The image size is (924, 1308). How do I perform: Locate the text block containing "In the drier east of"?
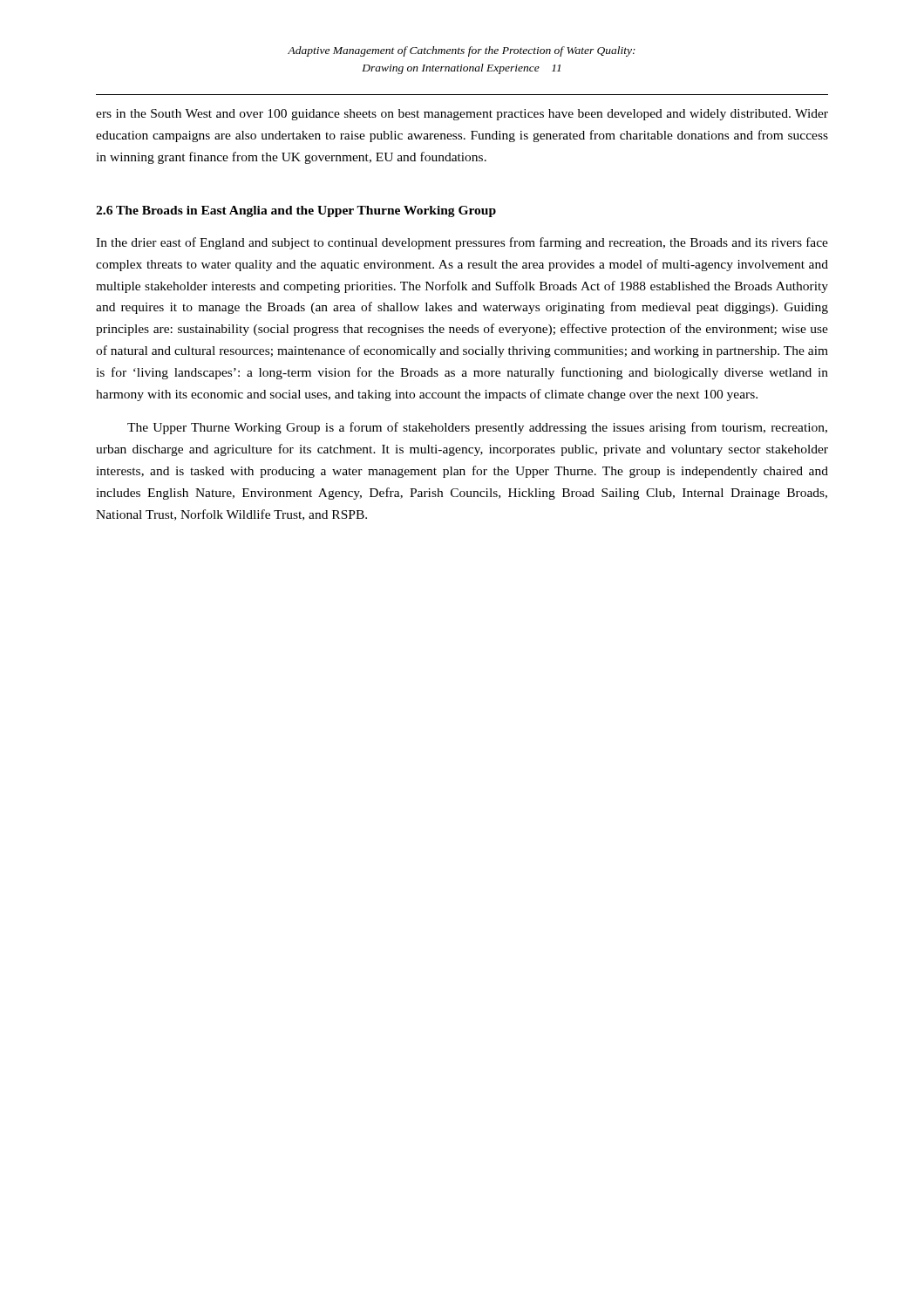(x=462, y=318)
